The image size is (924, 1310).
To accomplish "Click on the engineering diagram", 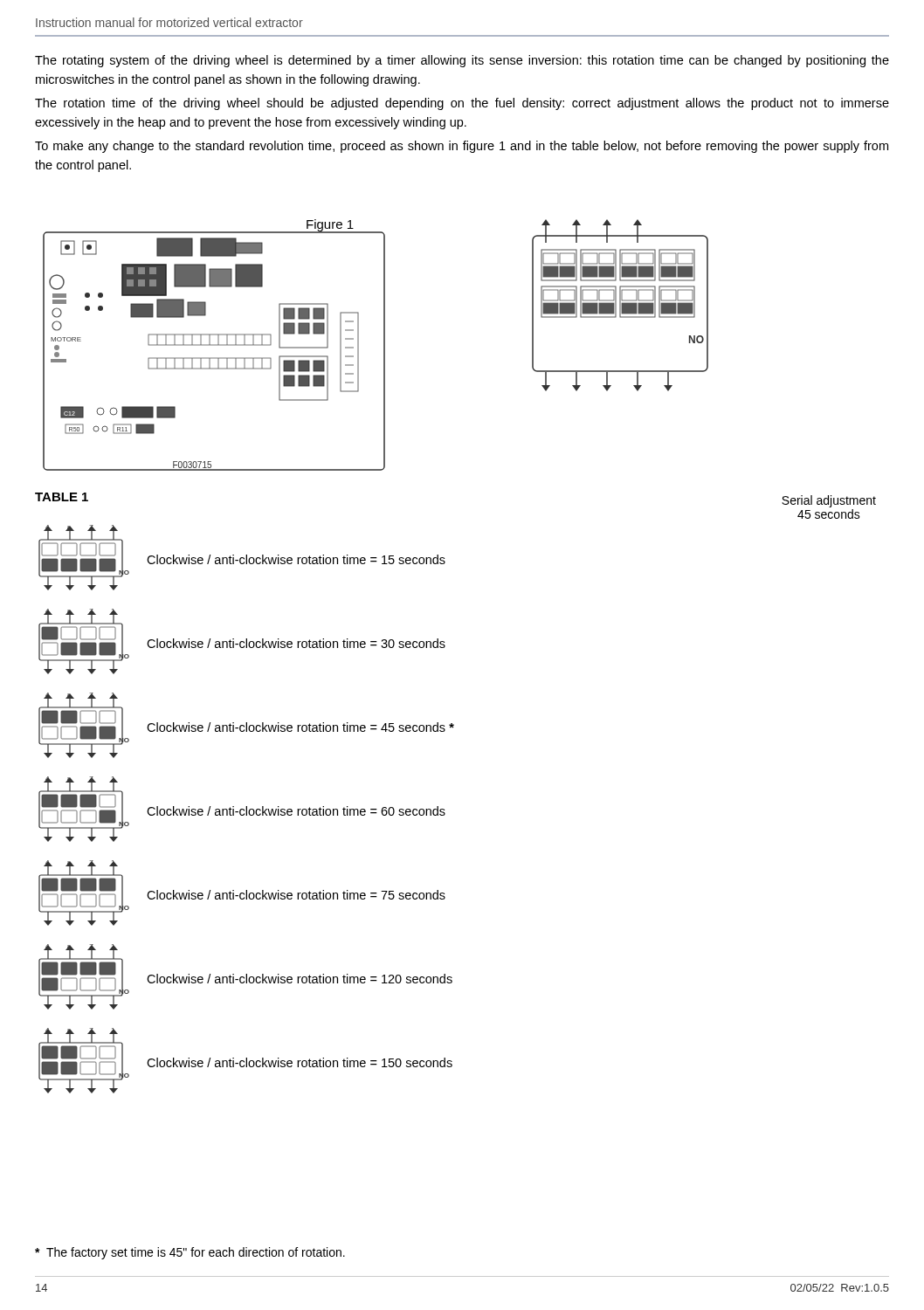I will pyautogui.click(x=462, y=348).
